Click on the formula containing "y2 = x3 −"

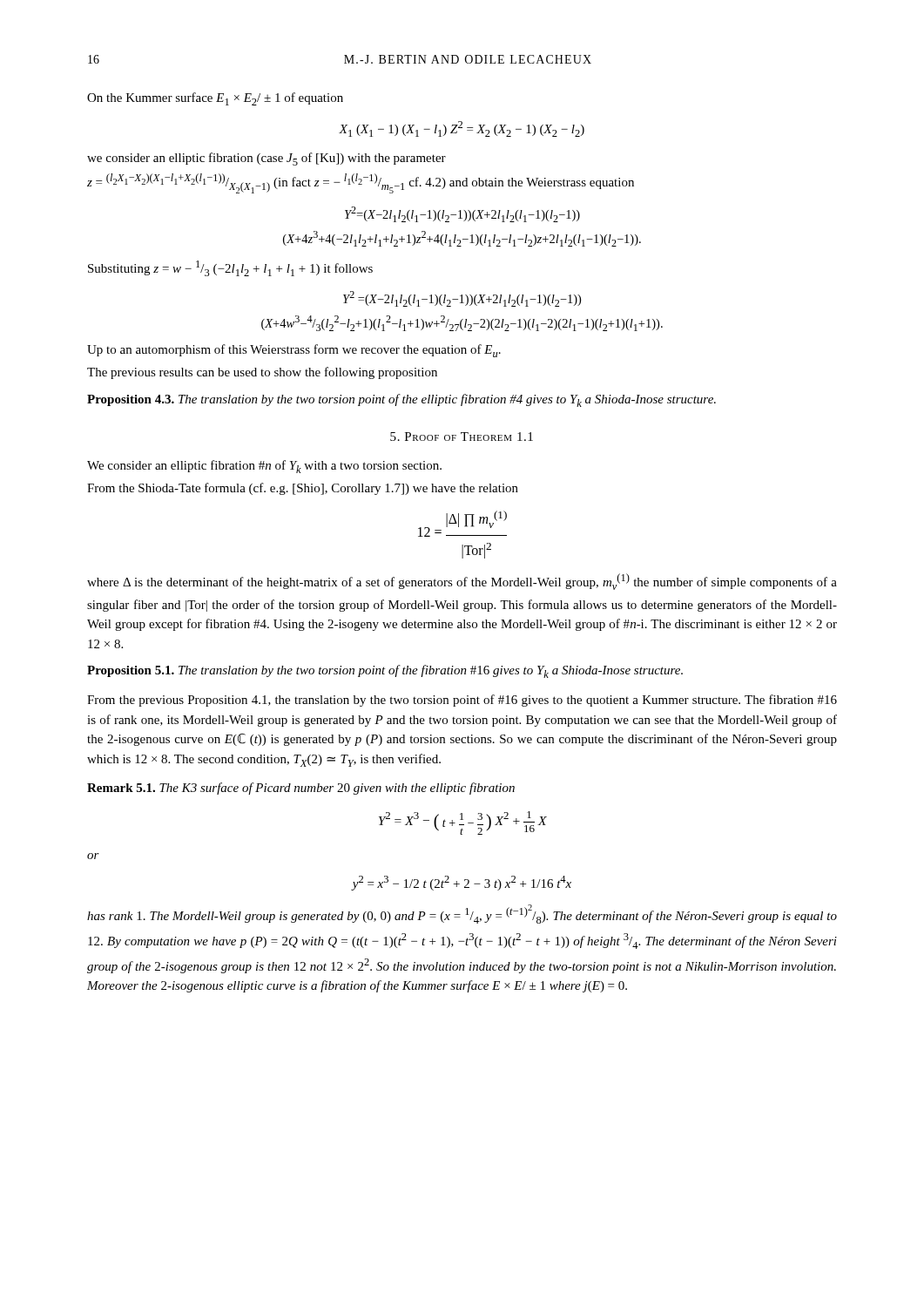462,882
